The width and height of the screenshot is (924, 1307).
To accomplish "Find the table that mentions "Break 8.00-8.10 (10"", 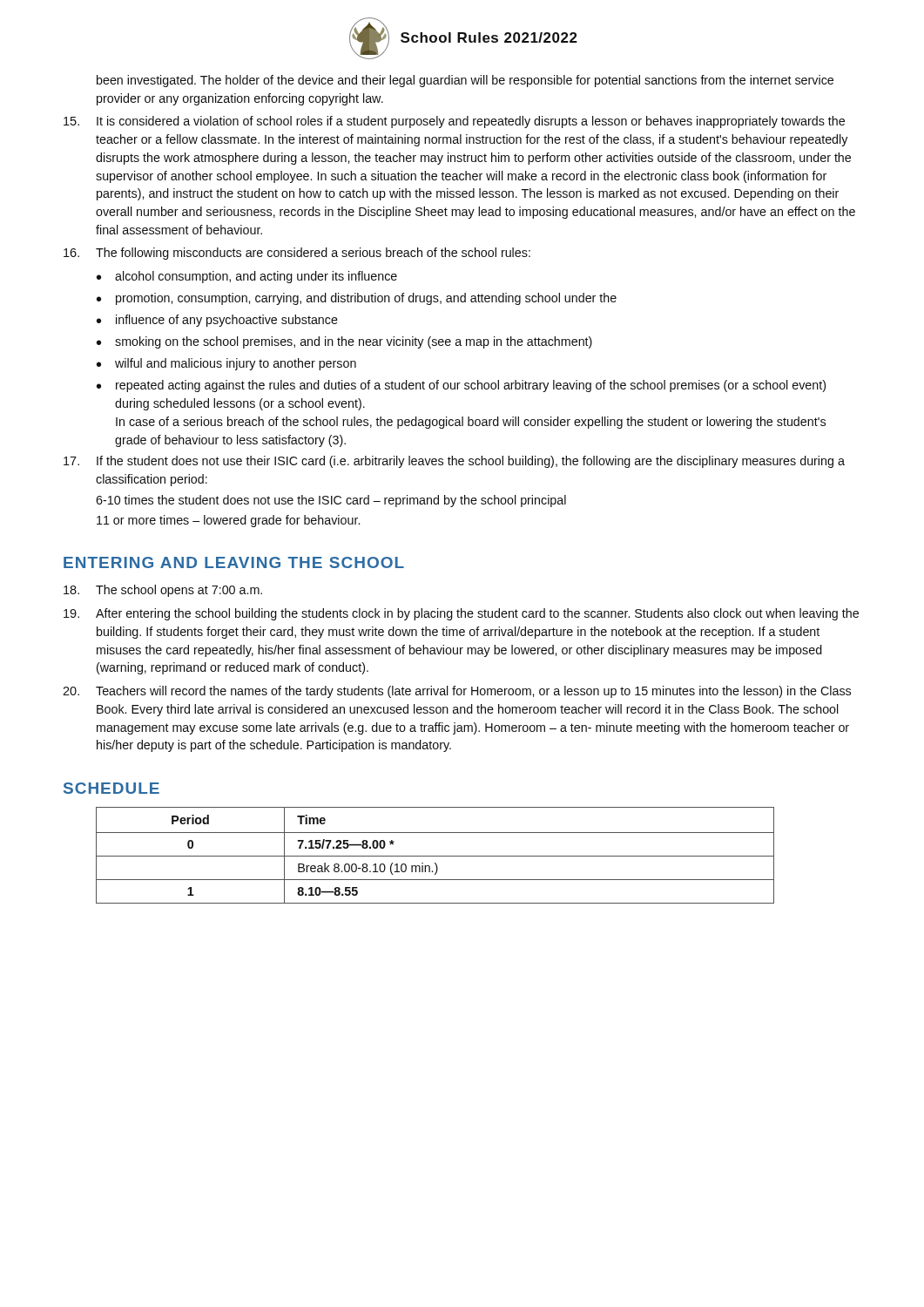I will click(x=462, y=855).
